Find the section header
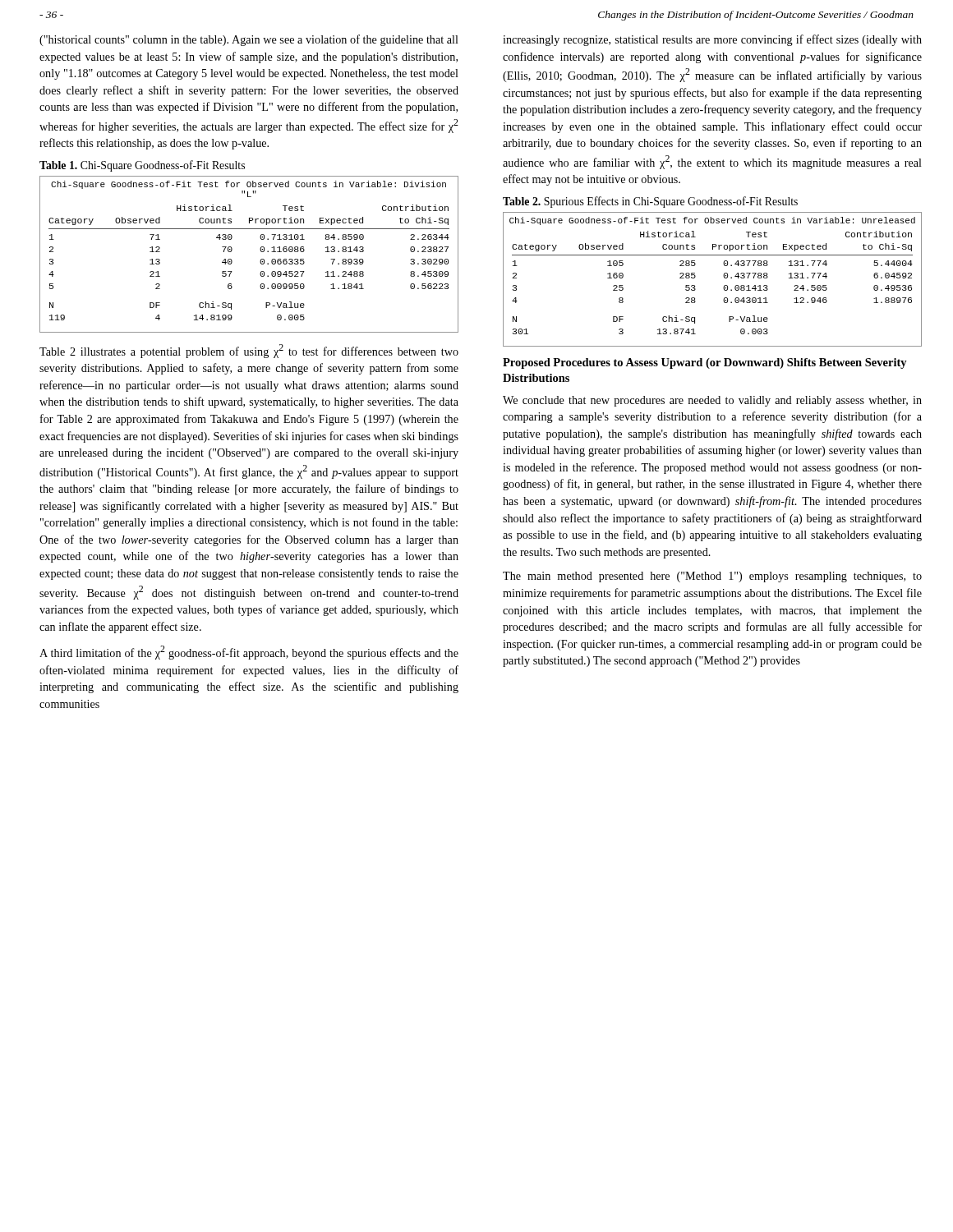The width and height of the screenshot is (953, 1232). tap(705, 370)
